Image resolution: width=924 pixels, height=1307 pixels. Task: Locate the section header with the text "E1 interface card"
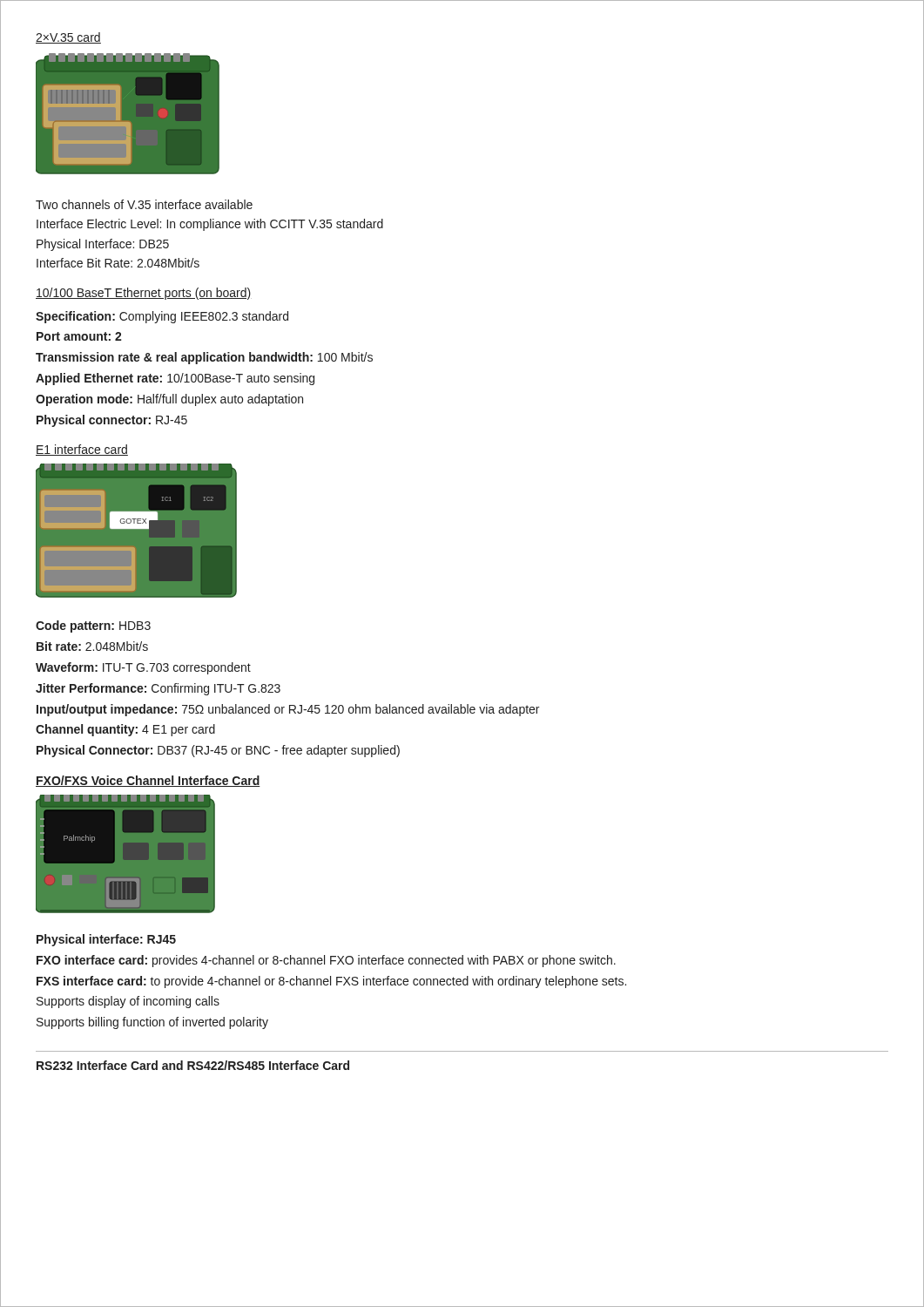point(82,450)
